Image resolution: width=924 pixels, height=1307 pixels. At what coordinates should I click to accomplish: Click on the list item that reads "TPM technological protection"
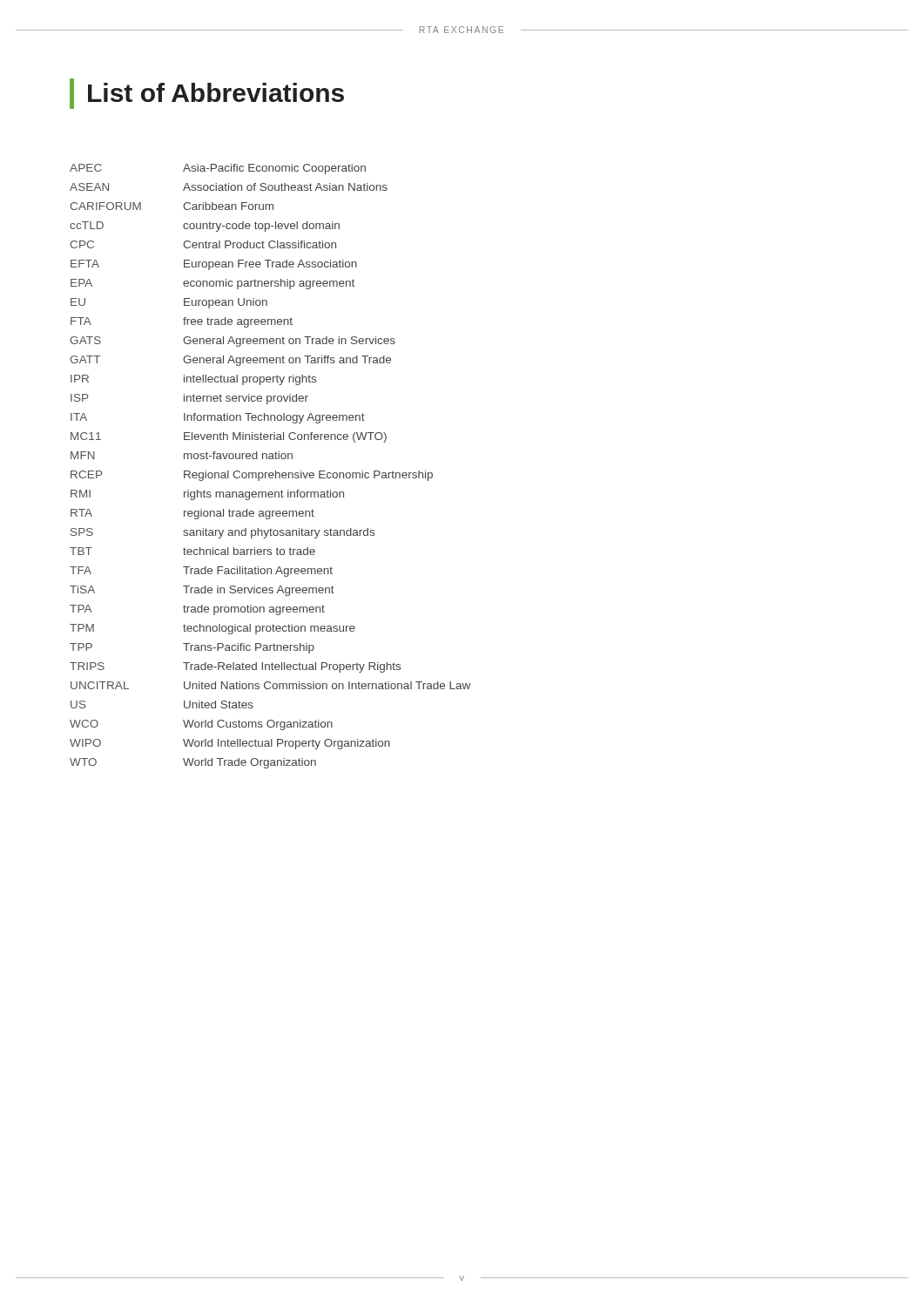[213, 628]
